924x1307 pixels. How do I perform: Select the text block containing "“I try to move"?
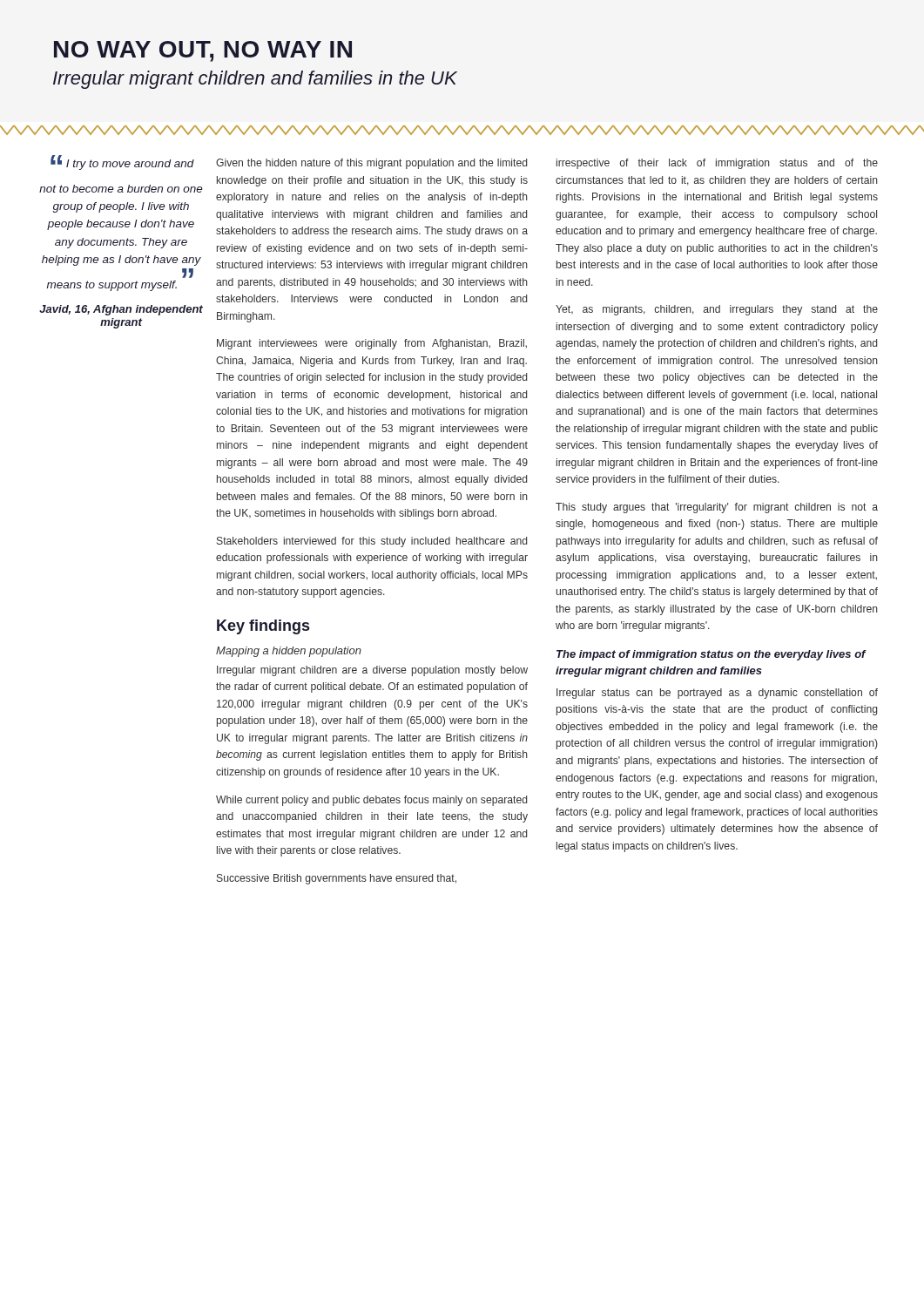tap(121, 242)
